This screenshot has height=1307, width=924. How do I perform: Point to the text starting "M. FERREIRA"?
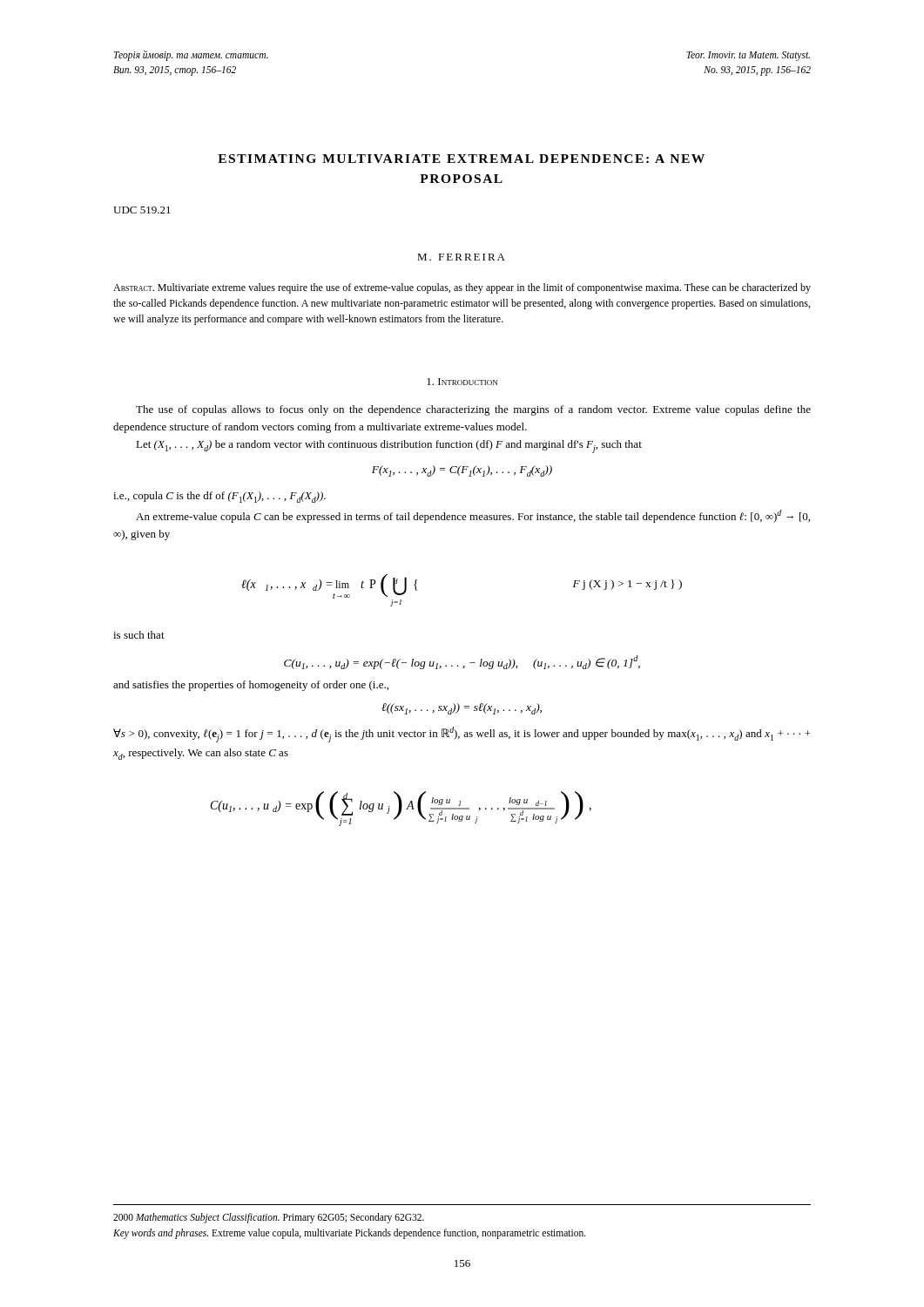coord(462,256)
